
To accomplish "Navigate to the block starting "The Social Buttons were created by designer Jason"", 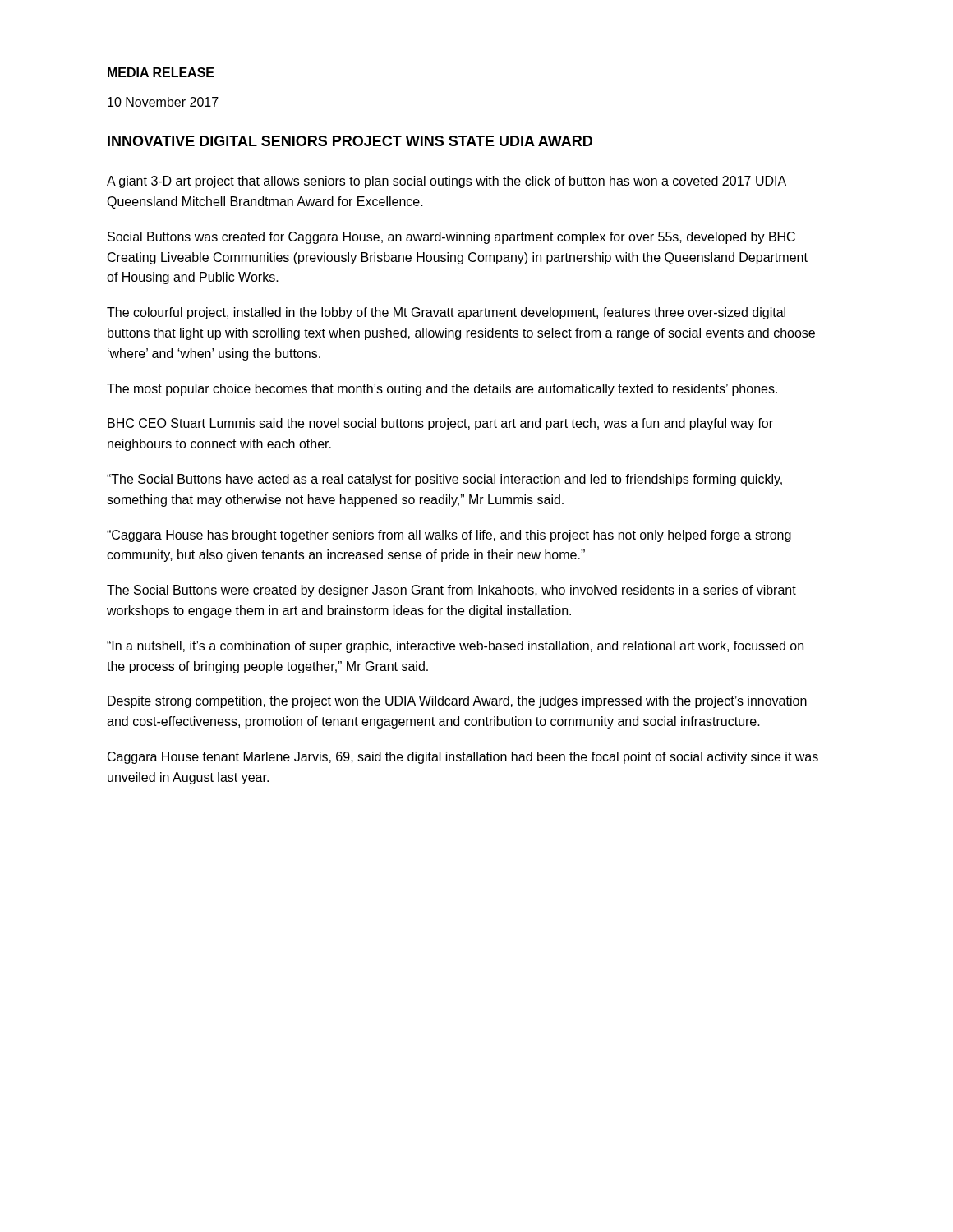I will (x=451, y=600).
